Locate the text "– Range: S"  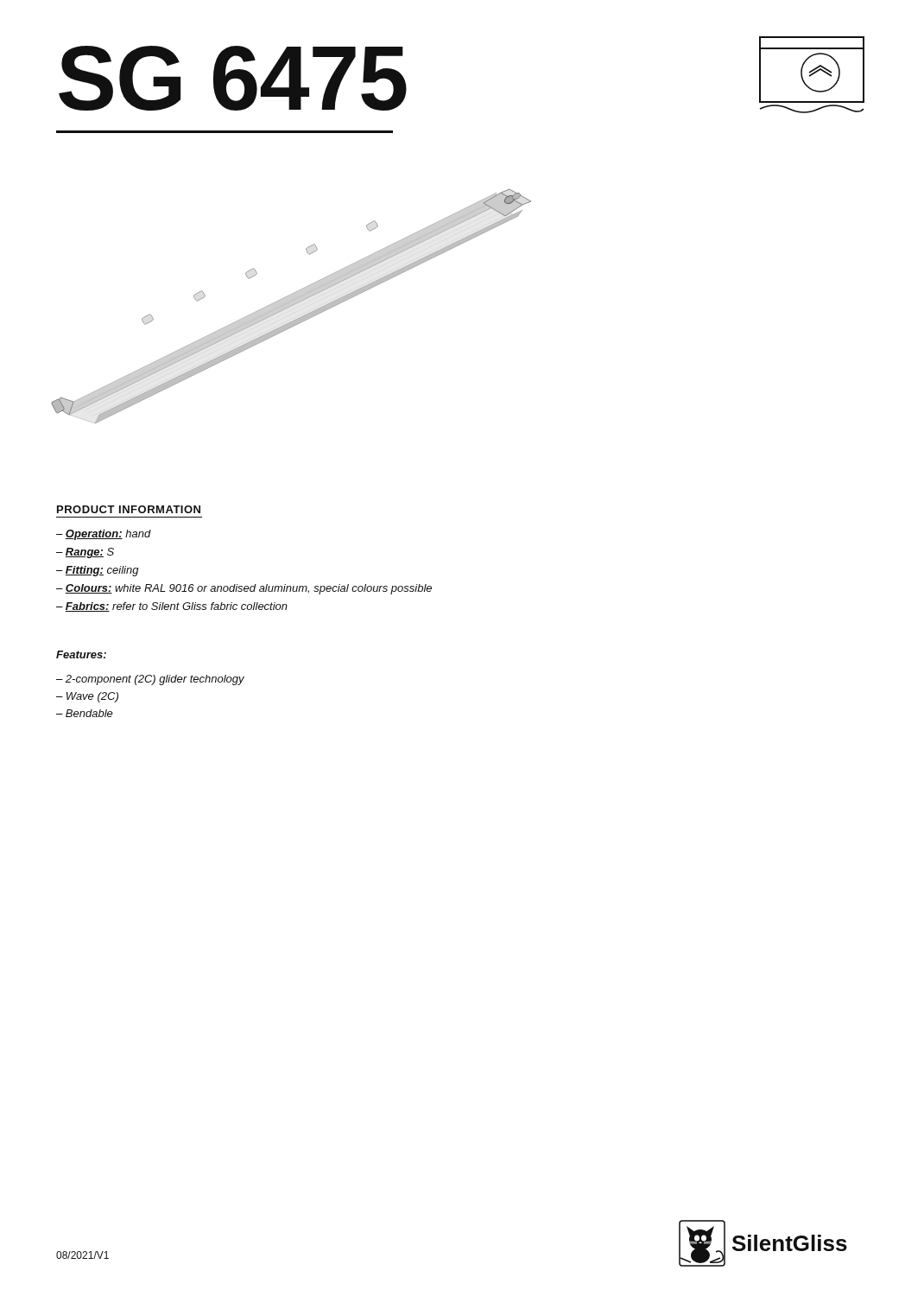[x=85, y=552]
